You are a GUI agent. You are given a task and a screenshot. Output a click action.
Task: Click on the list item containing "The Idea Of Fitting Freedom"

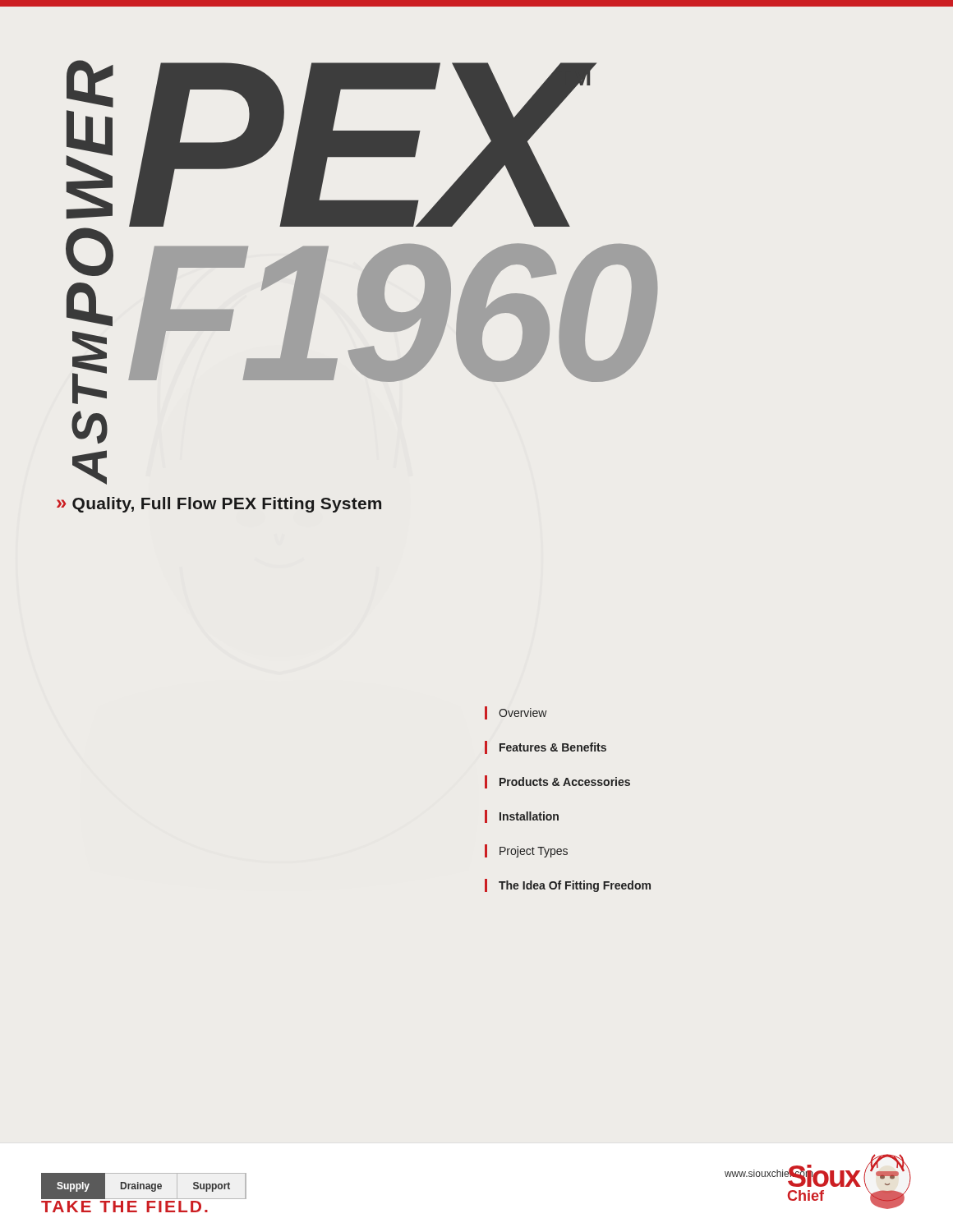tap(568, 885)
